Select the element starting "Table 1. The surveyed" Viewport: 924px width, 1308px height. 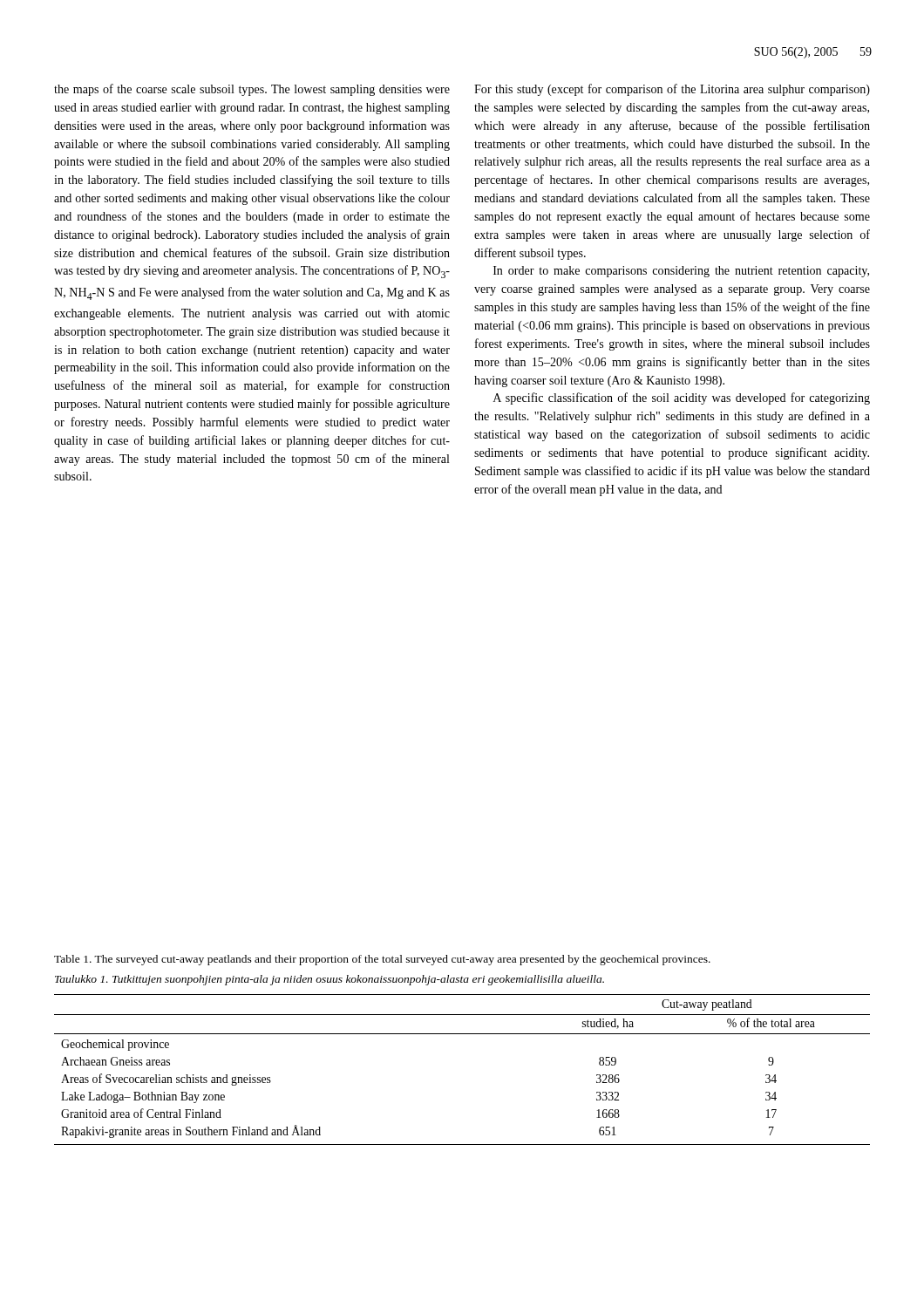click(x=462, y=969)
